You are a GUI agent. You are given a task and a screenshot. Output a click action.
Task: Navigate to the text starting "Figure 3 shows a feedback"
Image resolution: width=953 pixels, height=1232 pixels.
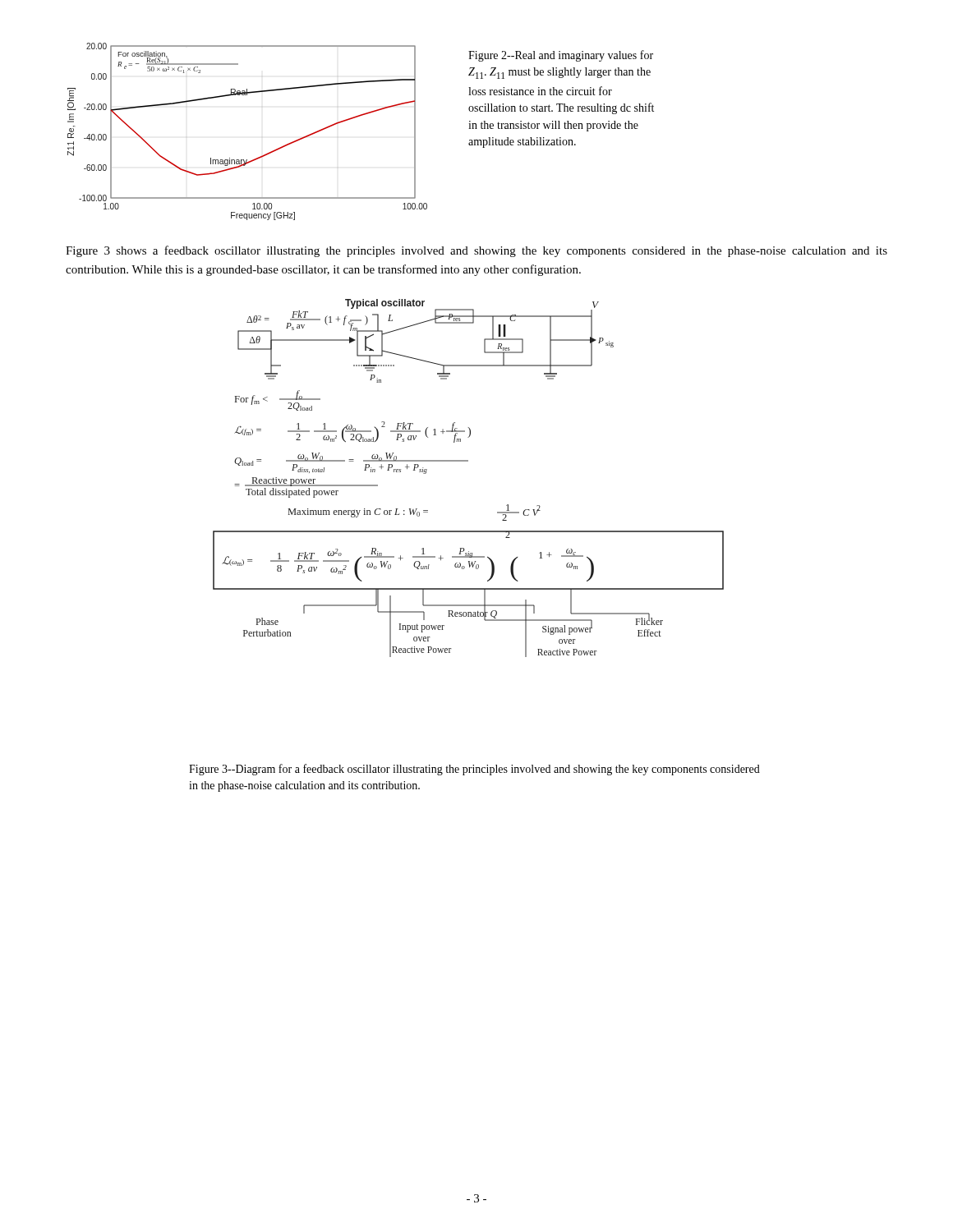[x=476, y=260]
